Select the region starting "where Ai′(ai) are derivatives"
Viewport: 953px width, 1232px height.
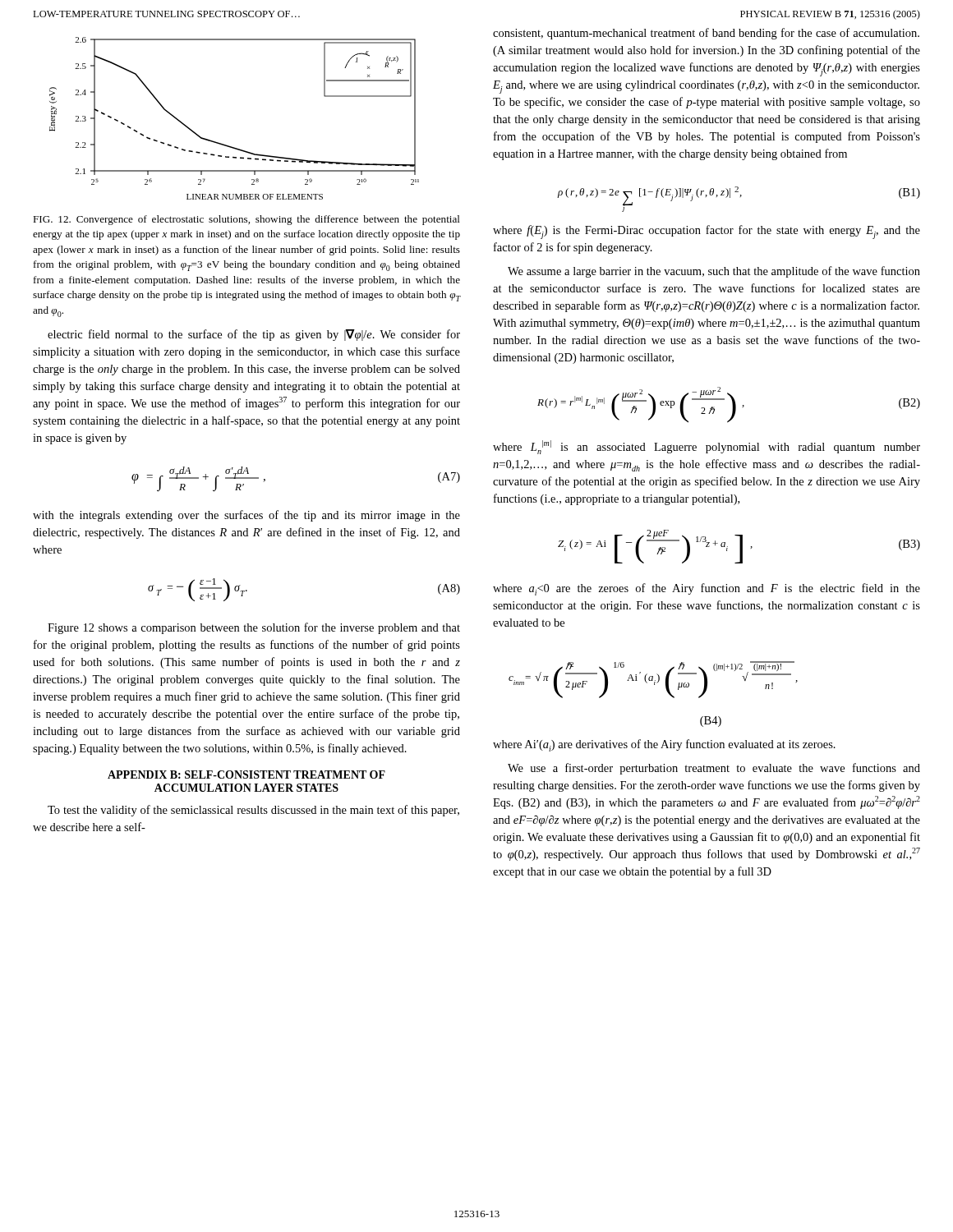tap(707, 809)
